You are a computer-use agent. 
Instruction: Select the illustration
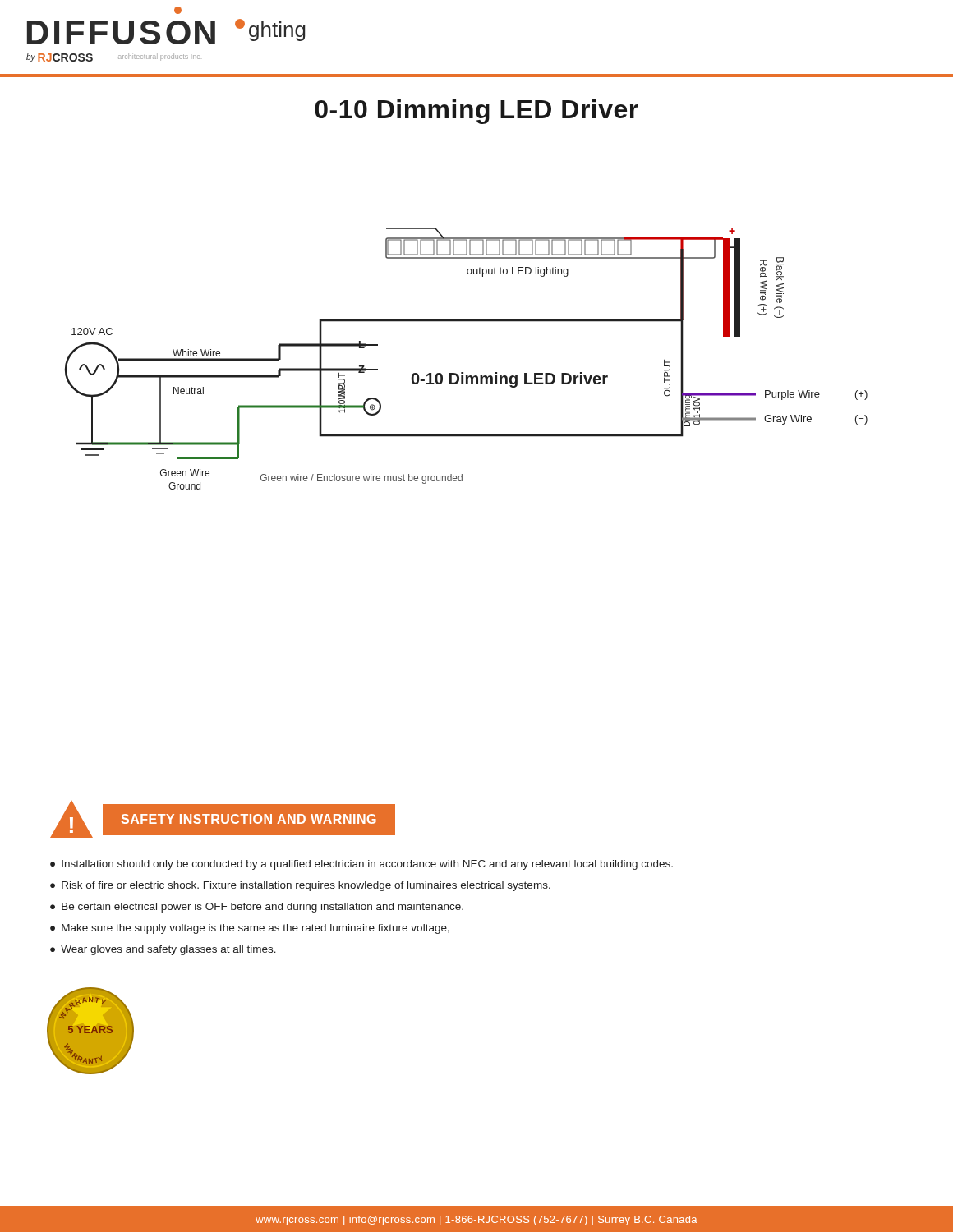pyautogui.click(x=90, y=1032)
